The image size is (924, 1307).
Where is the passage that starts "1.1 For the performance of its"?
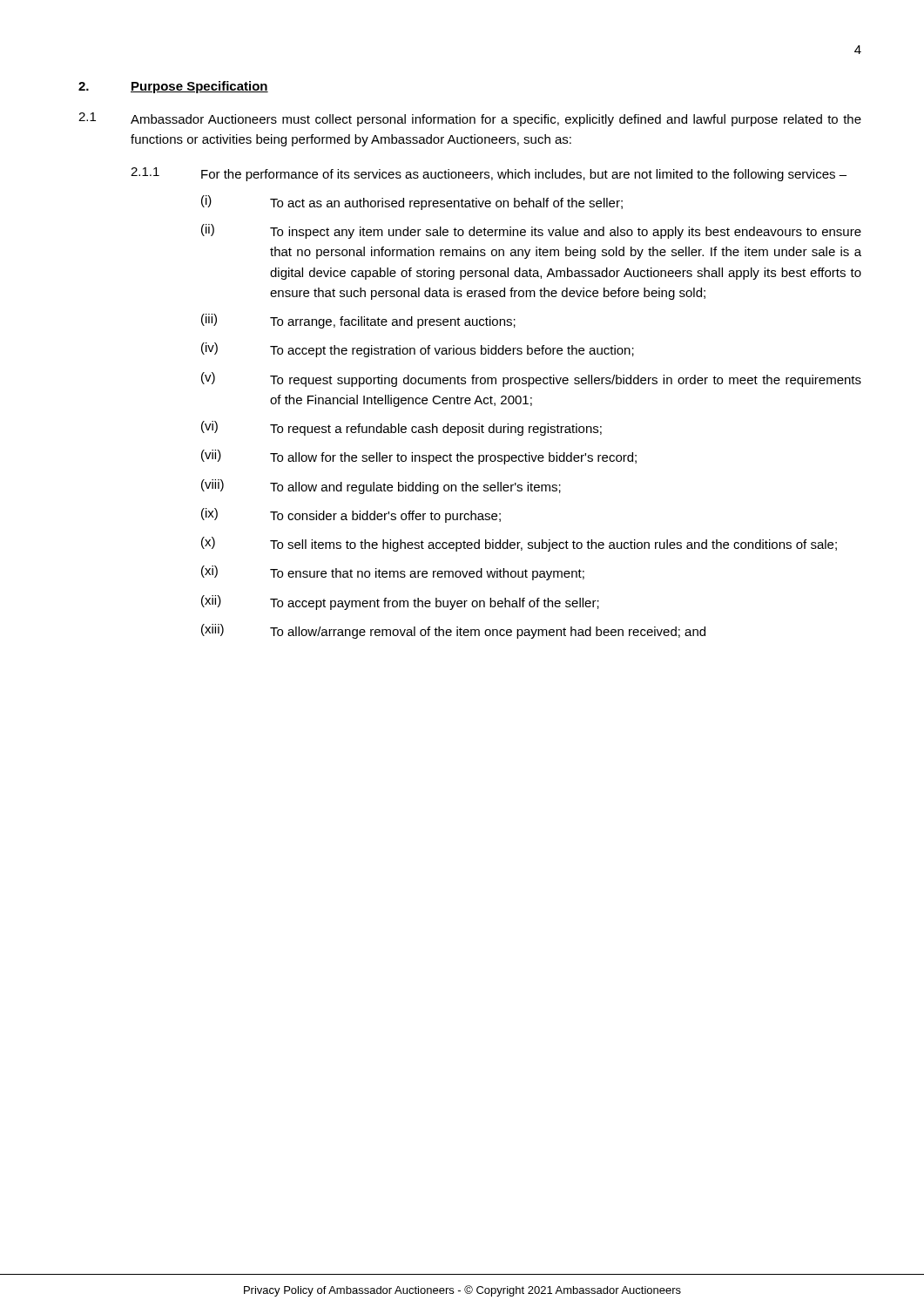[496, 174]
